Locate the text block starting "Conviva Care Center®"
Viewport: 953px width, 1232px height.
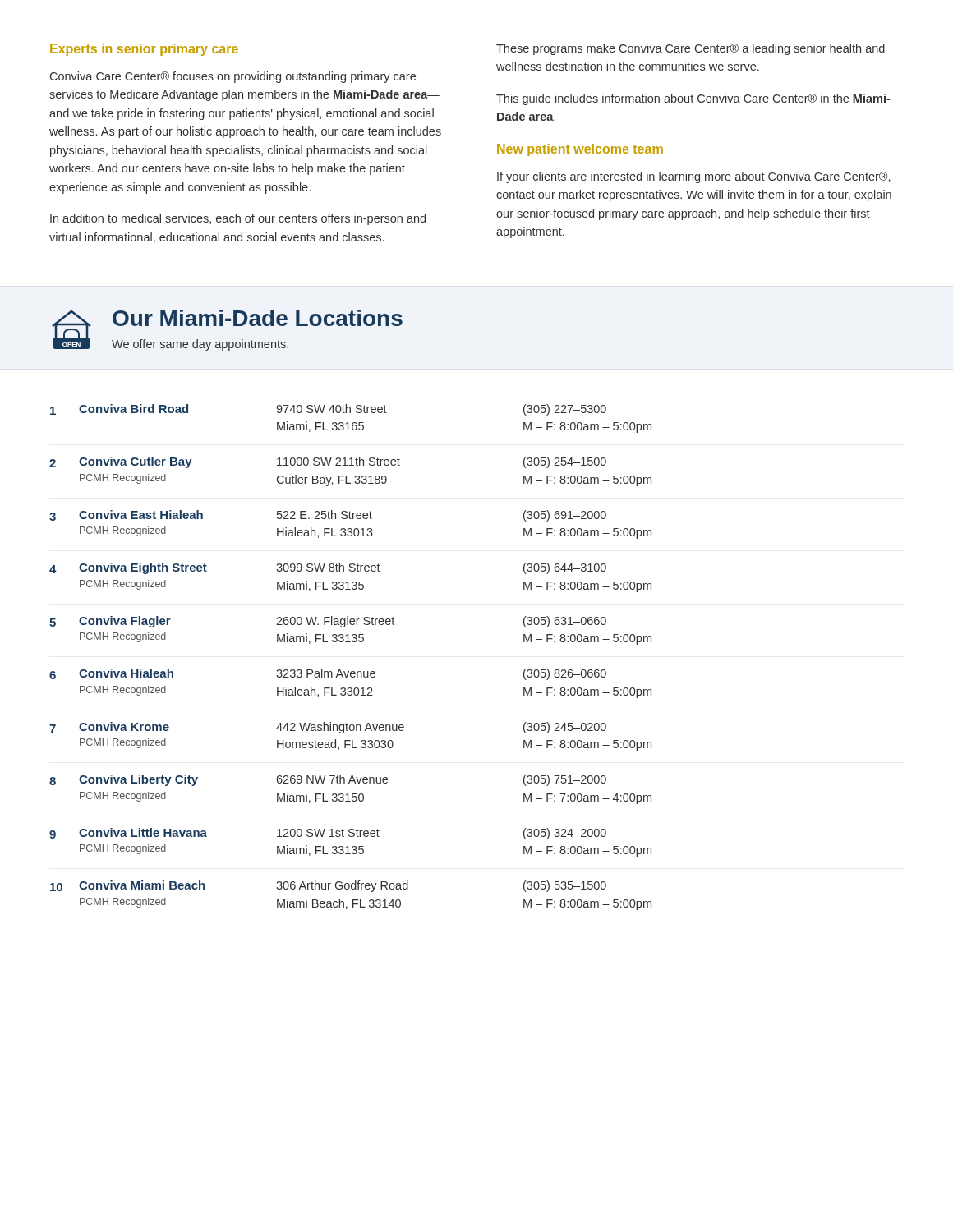(253, 132)
